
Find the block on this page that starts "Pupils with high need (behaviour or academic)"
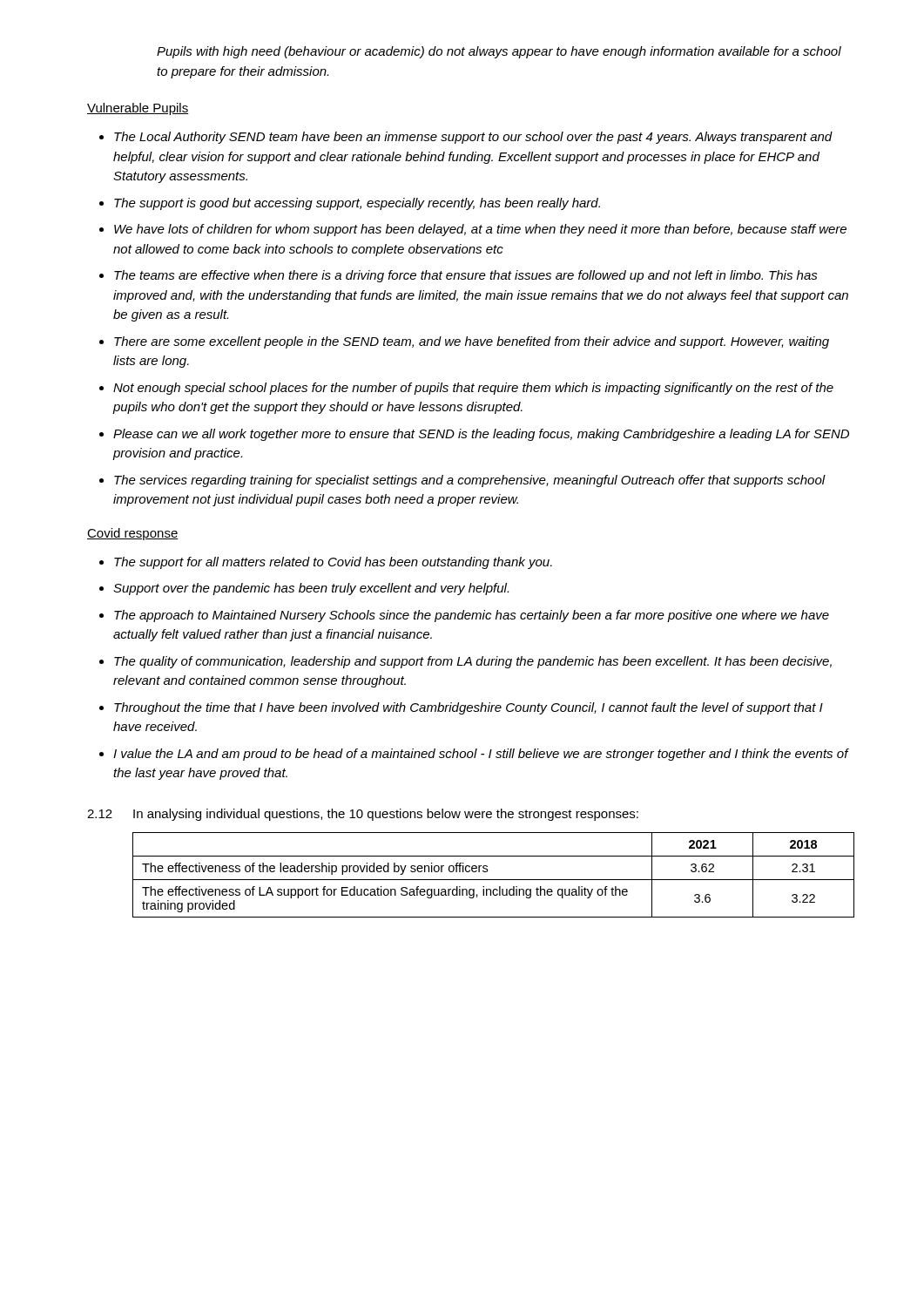(499, 61)
